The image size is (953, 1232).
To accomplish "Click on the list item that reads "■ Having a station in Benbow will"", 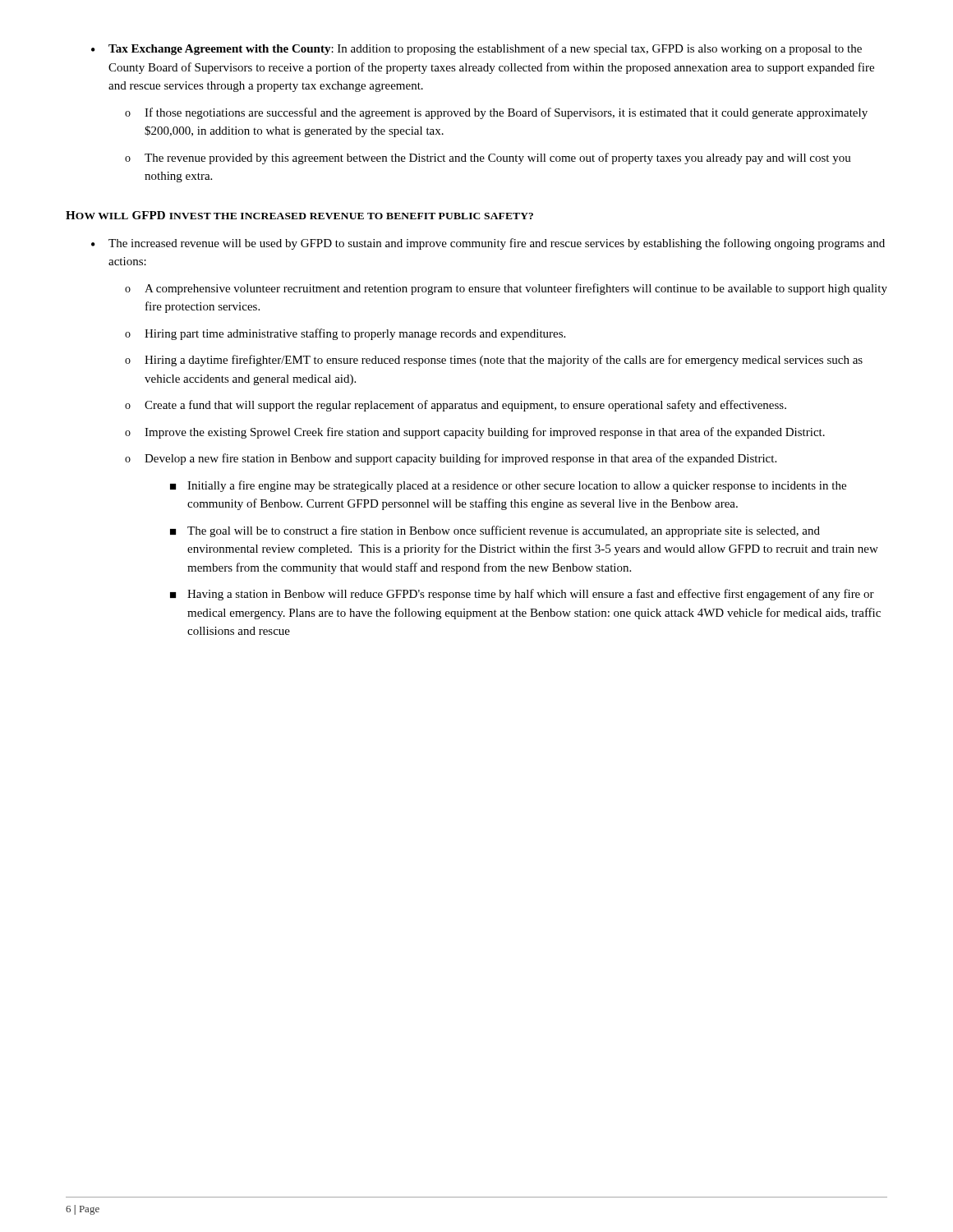I will [x=528, y=613].
